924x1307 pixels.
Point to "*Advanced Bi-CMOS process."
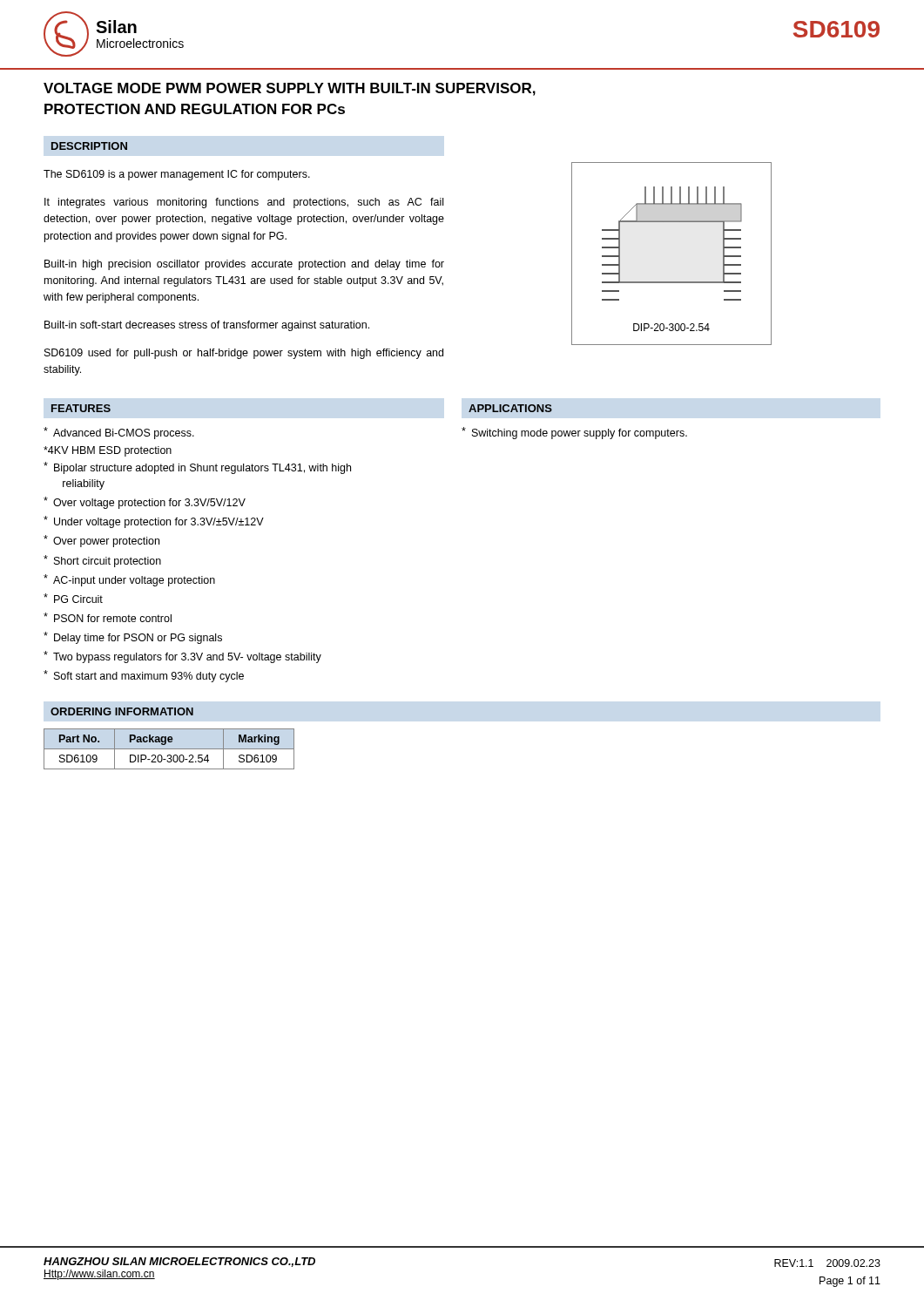click(x=119, y=433)
